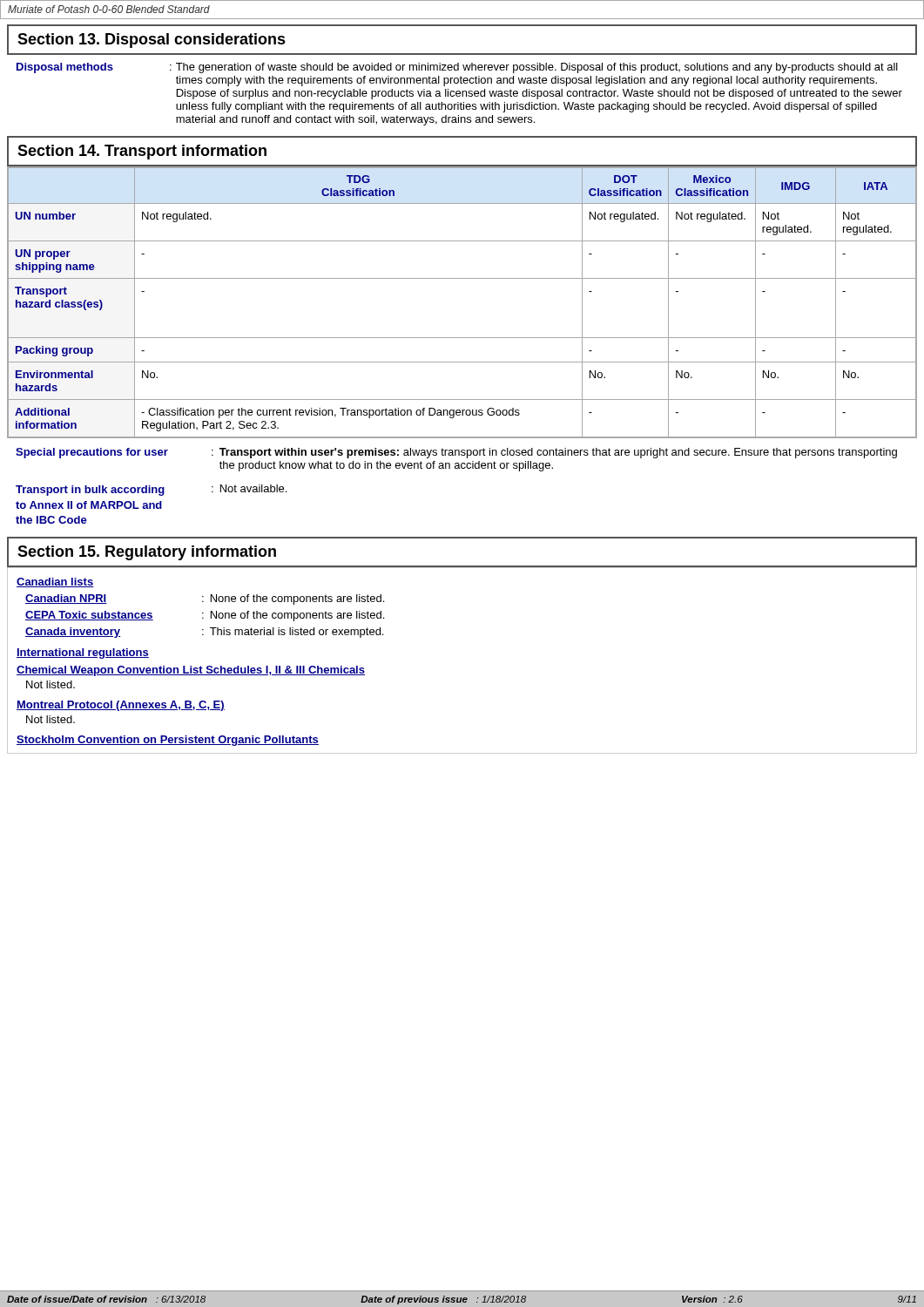Select the table
This screenshot has height=1307, width=924.
462,302
